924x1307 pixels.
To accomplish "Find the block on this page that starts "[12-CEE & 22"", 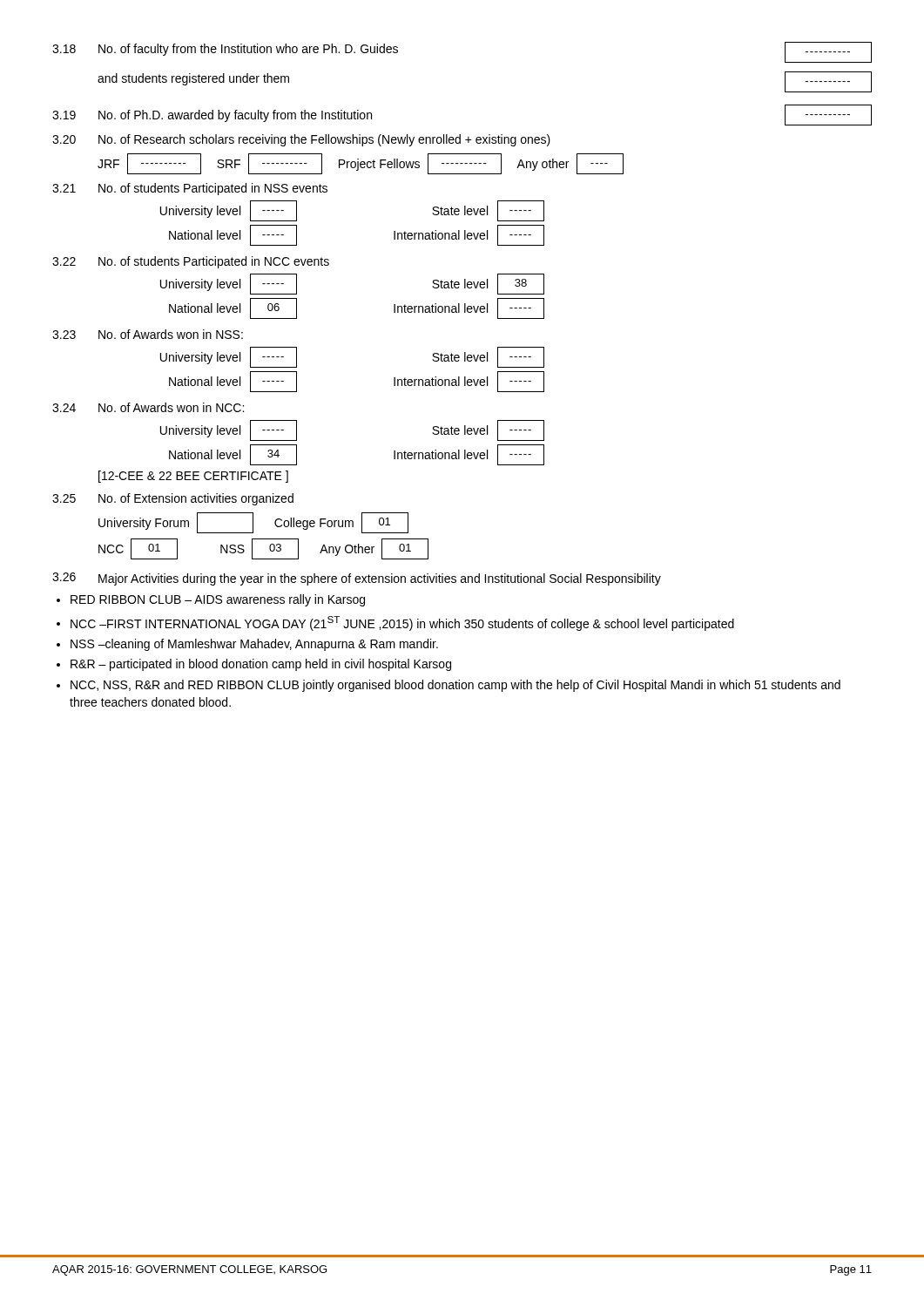I will 193,476.
